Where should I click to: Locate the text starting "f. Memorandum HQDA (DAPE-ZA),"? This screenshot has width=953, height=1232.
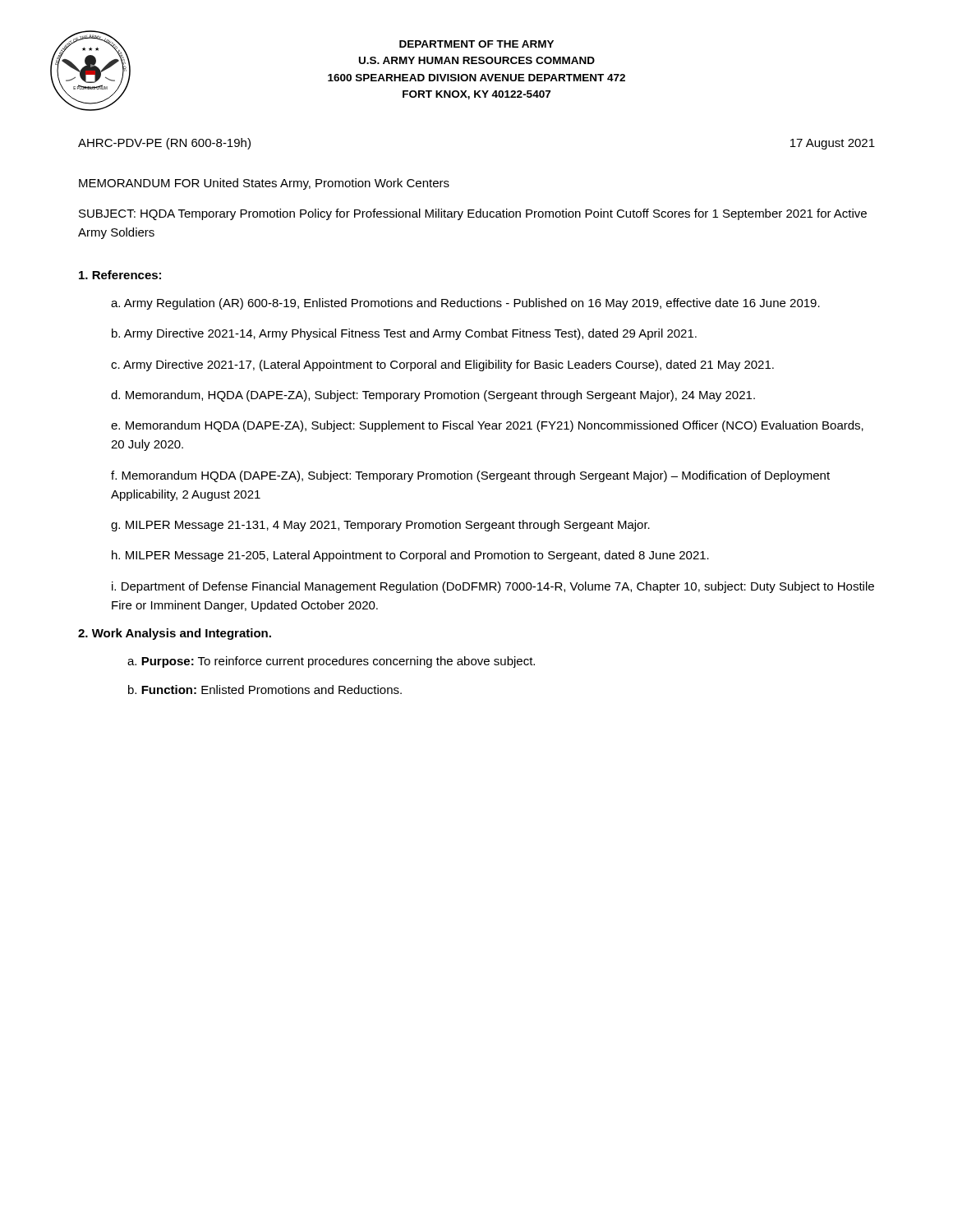click(470, 484)
